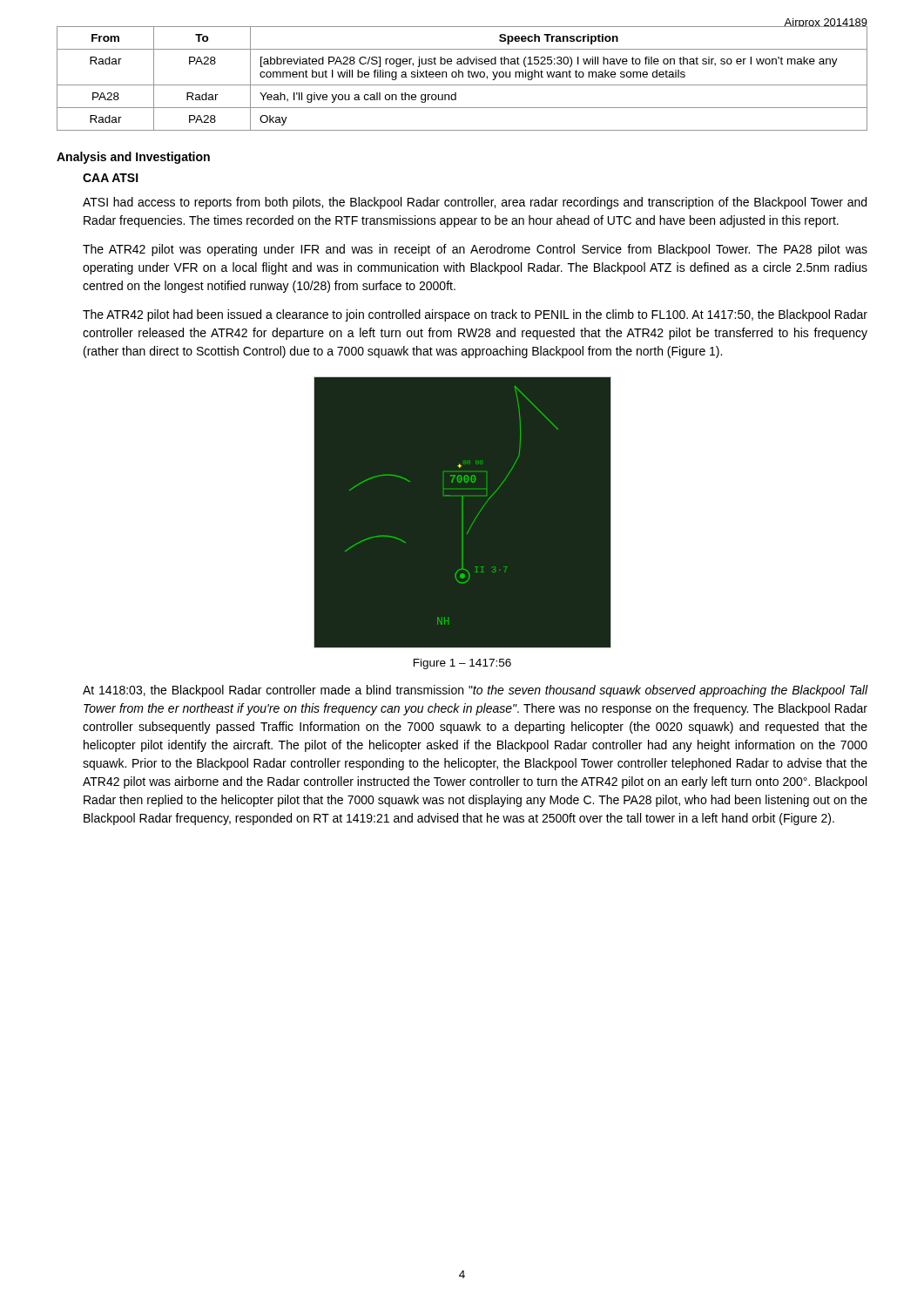Click on the passage starting "Analysis and Investigation"
The image size is (924, 1307).
pos(134,157)
